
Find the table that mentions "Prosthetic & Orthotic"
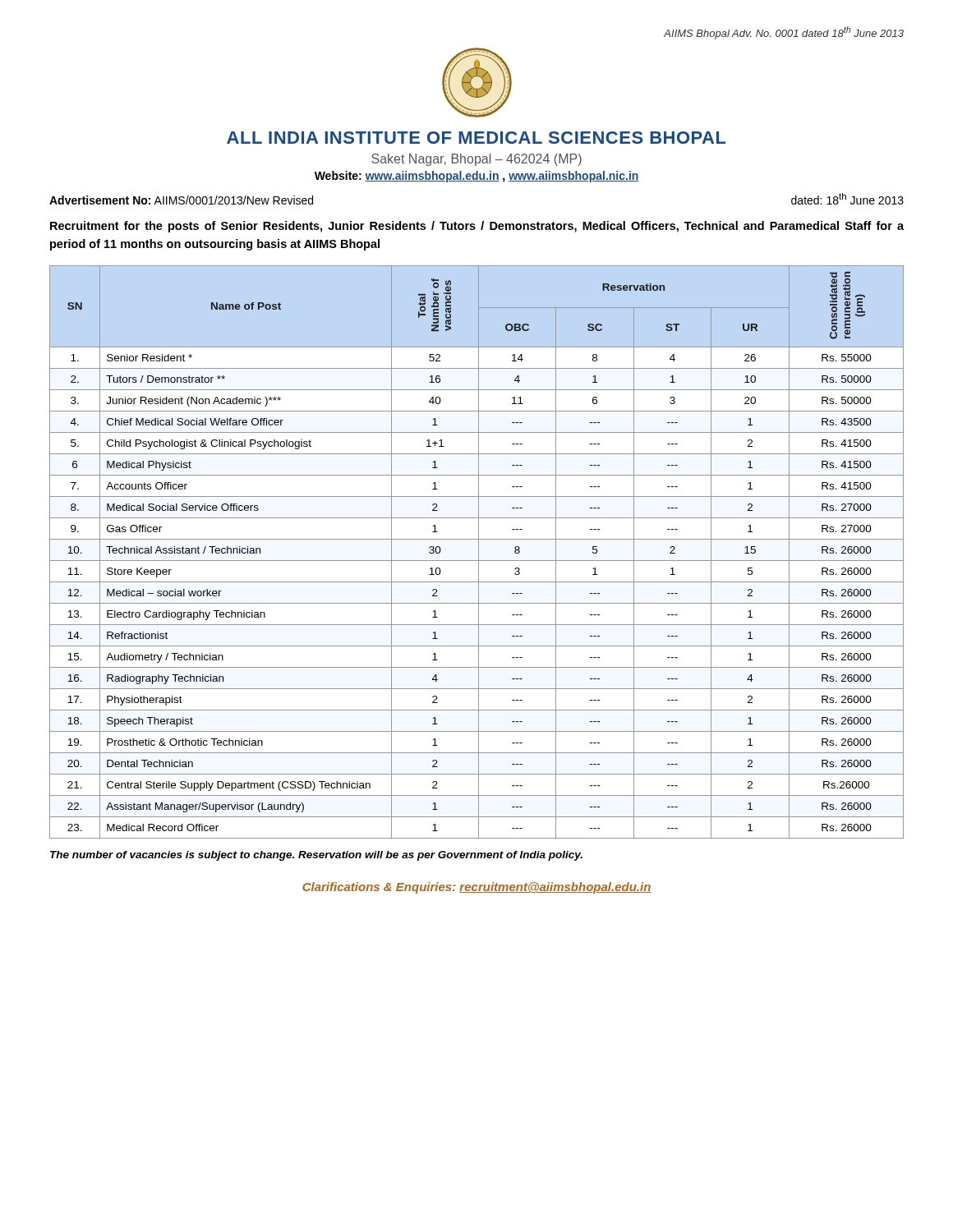coord(476,552)
